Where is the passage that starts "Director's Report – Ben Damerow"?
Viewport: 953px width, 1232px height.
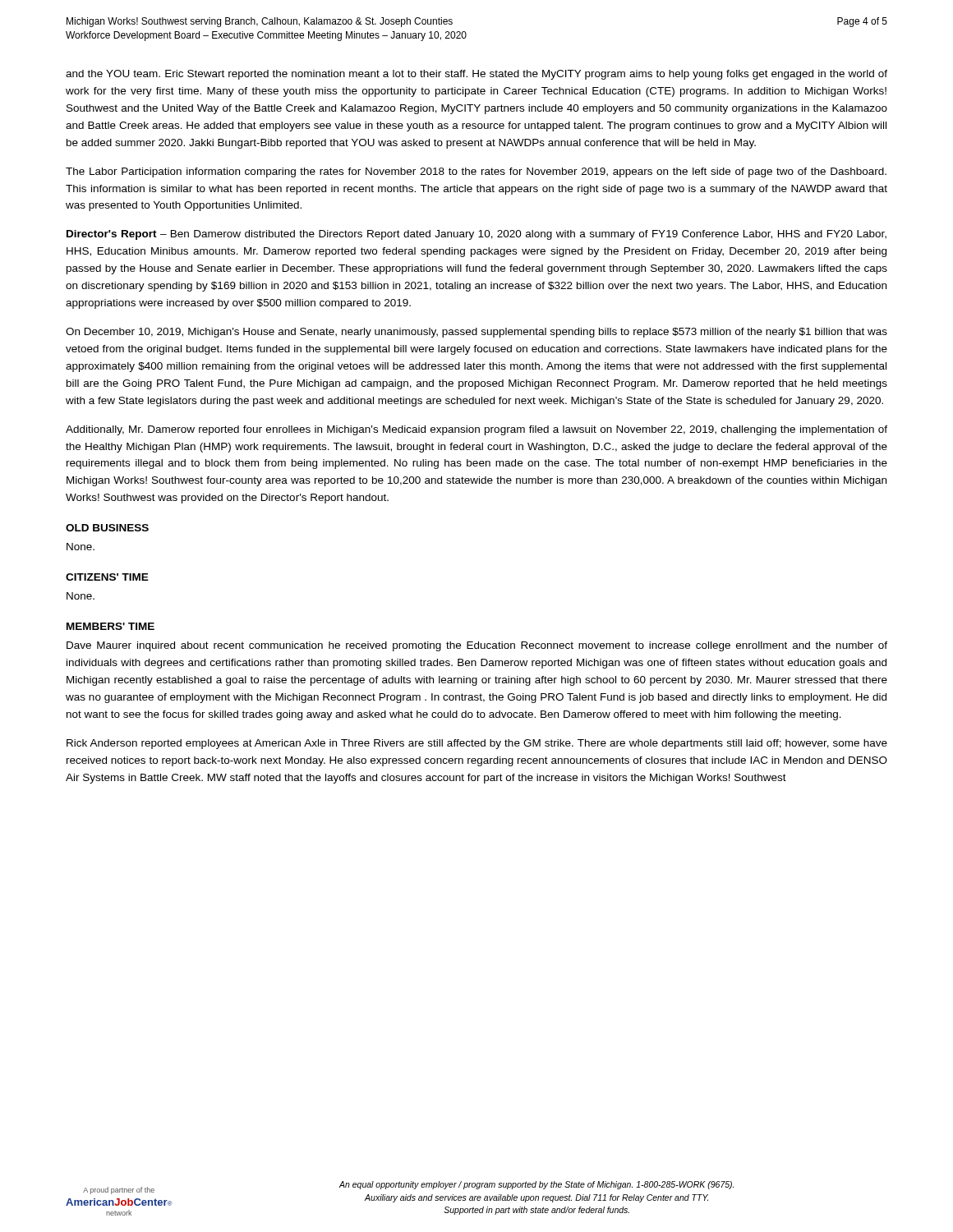click(x=476, y=268)
